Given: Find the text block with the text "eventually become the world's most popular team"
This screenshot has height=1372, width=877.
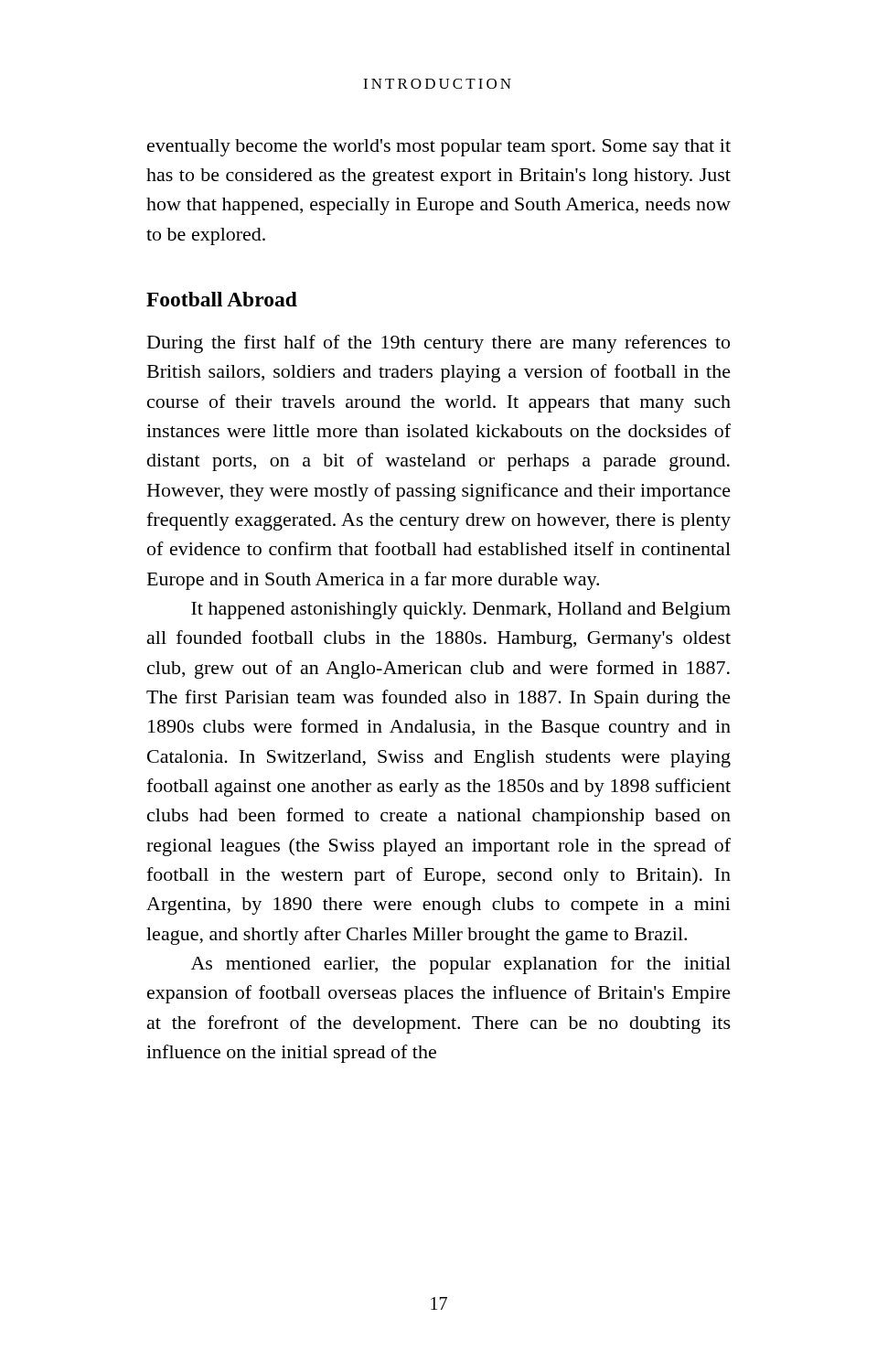Looking at the screenshot, I should 438,189.
